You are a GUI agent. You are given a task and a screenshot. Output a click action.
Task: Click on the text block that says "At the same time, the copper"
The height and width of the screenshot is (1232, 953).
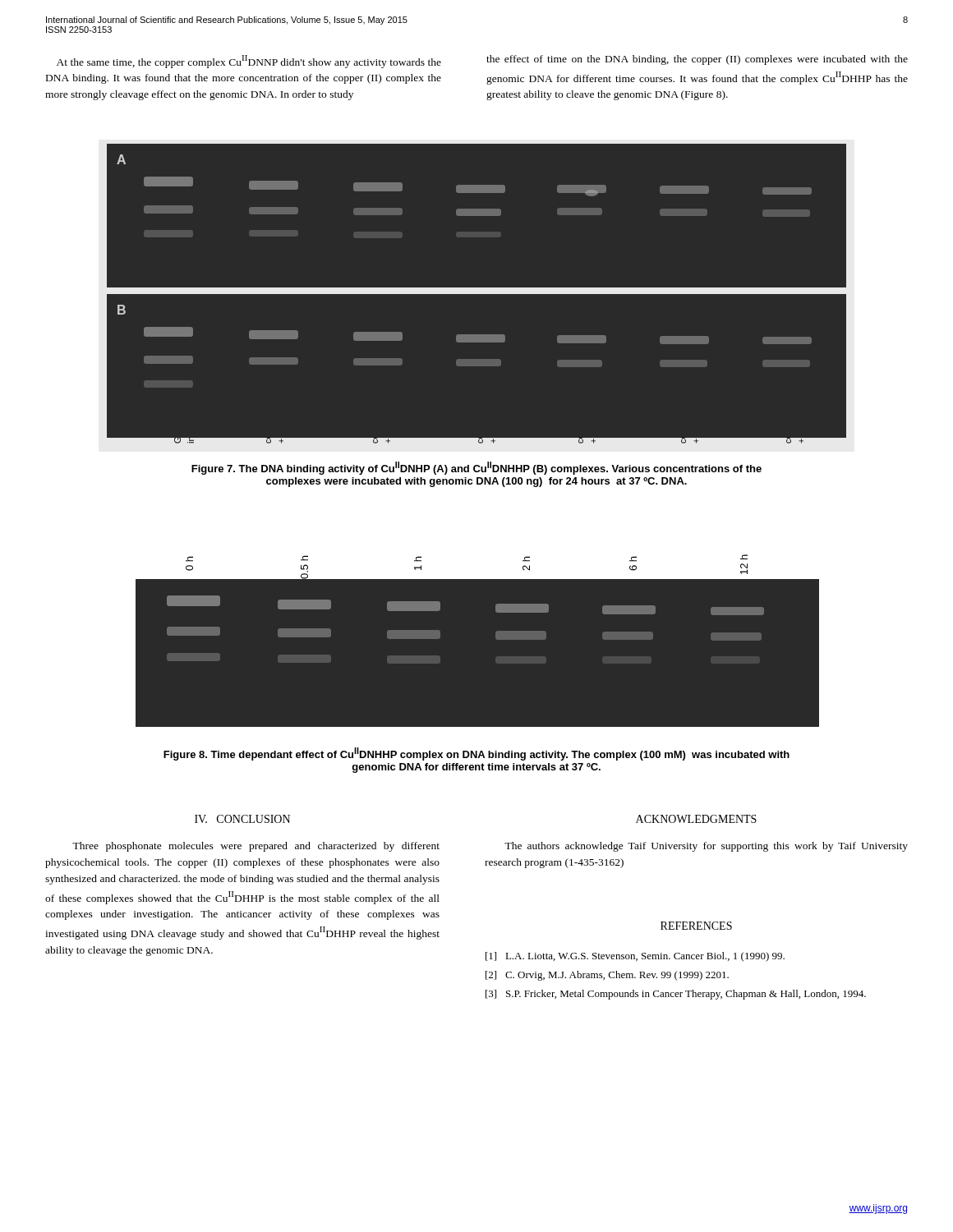click(243, 77)
